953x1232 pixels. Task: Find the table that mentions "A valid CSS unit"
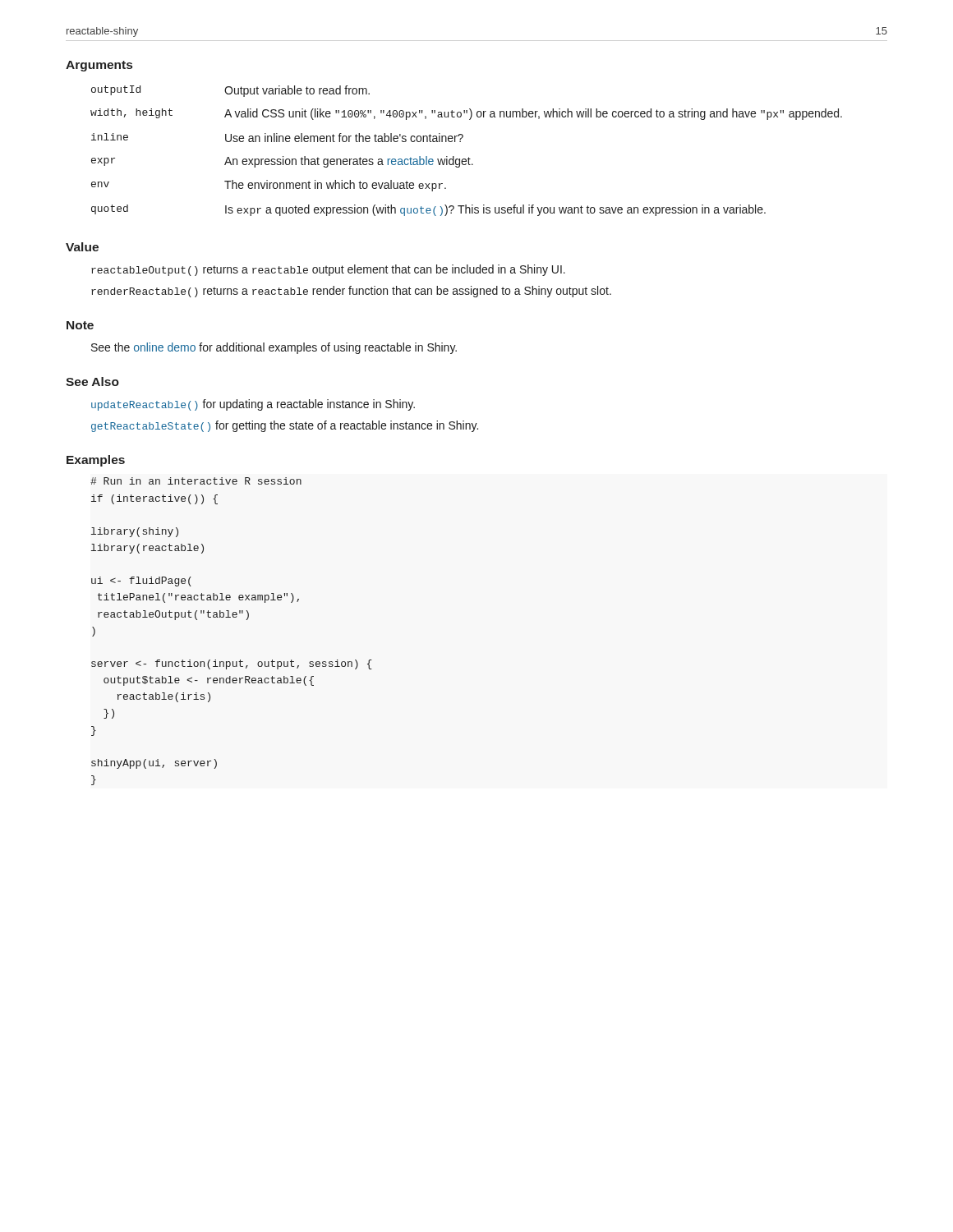point(476,150)
